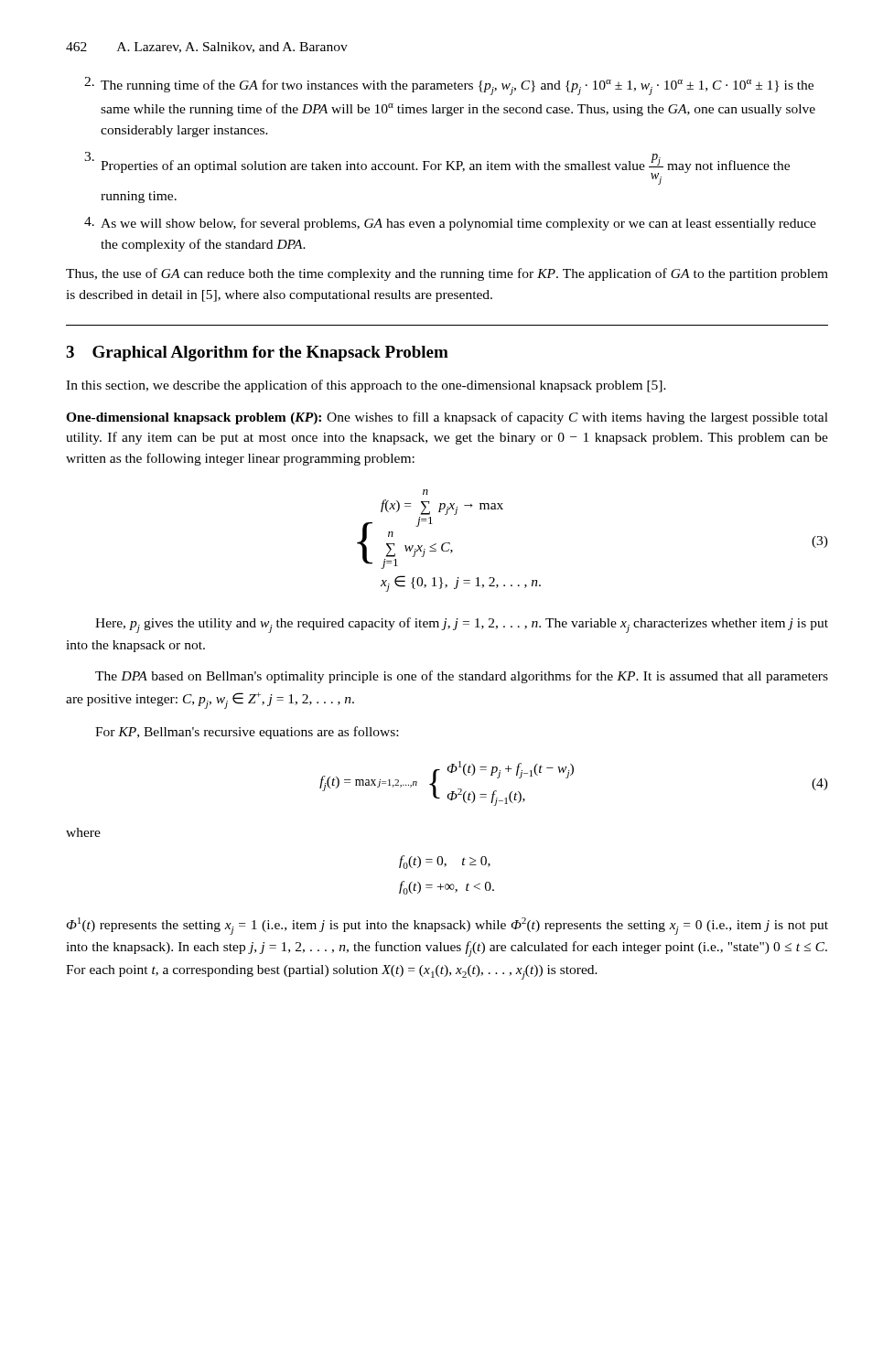Find the list item that reads "2. The running time"
Image resolution: width=894 pixels, height=1372 pixels.
pyautogui.click(x=456, y=107)
